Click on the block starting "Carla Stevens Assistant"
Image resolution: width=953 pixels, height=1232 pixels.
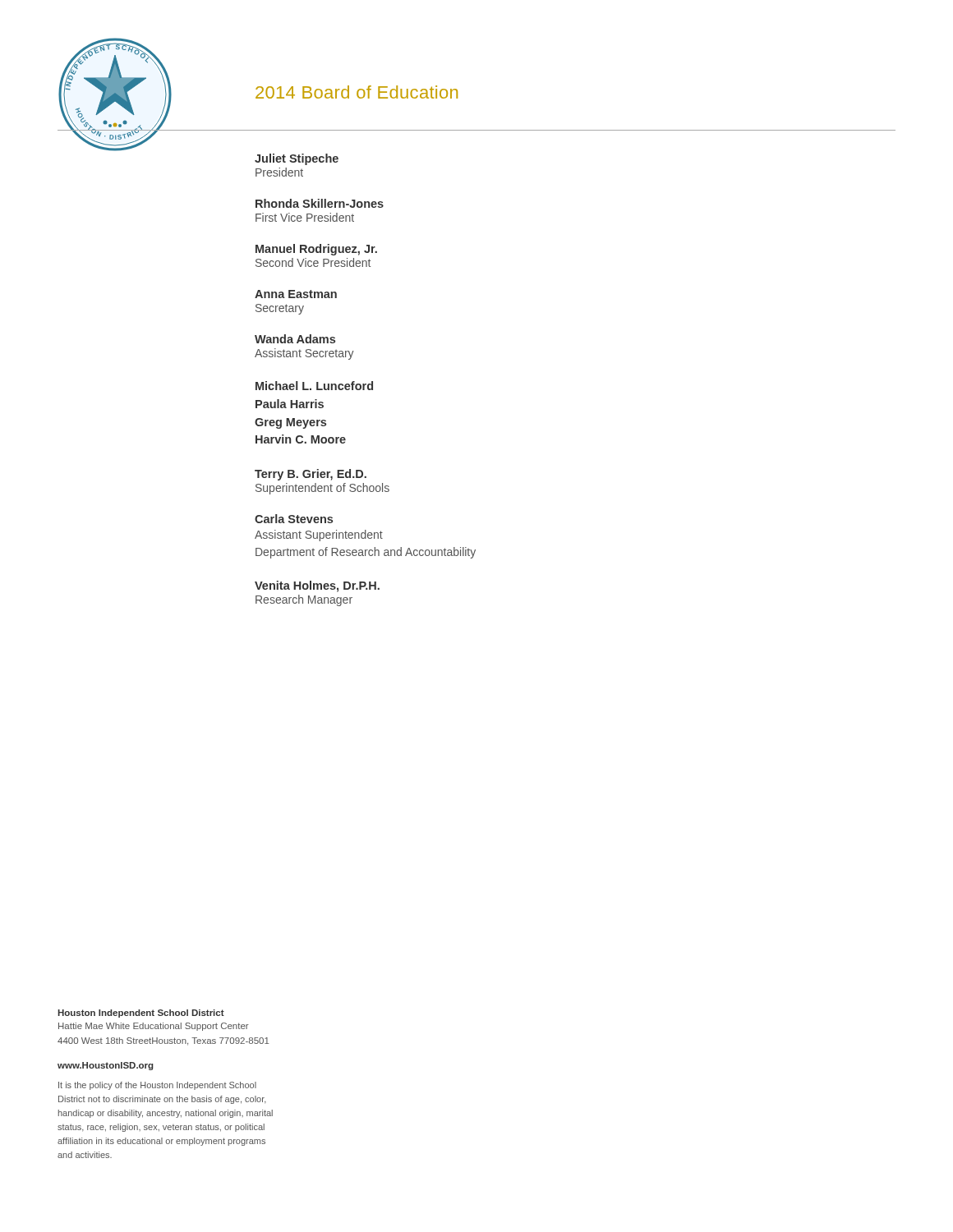click(294, 519)
